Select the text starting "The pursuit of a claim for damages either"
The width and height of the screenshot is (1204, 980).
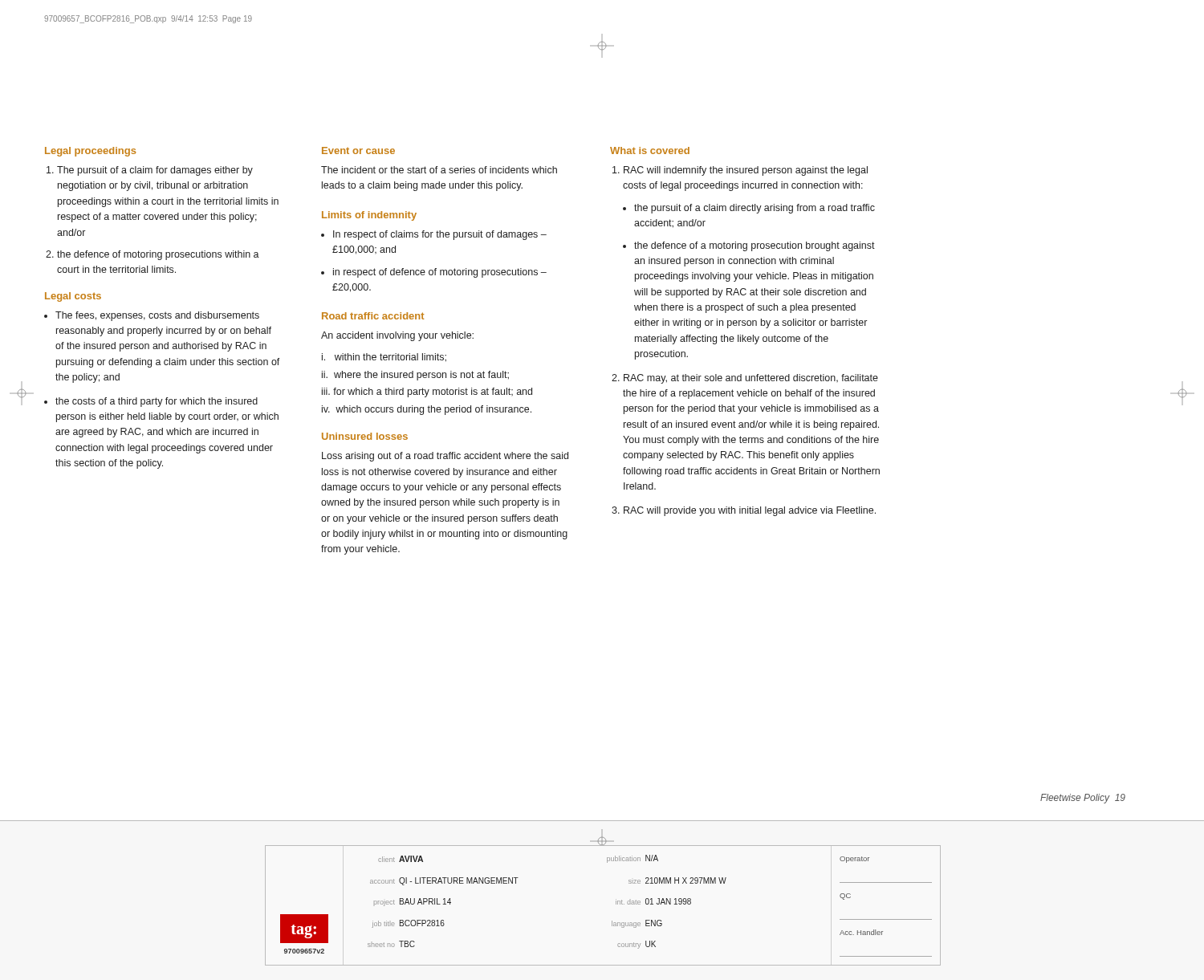169,221
